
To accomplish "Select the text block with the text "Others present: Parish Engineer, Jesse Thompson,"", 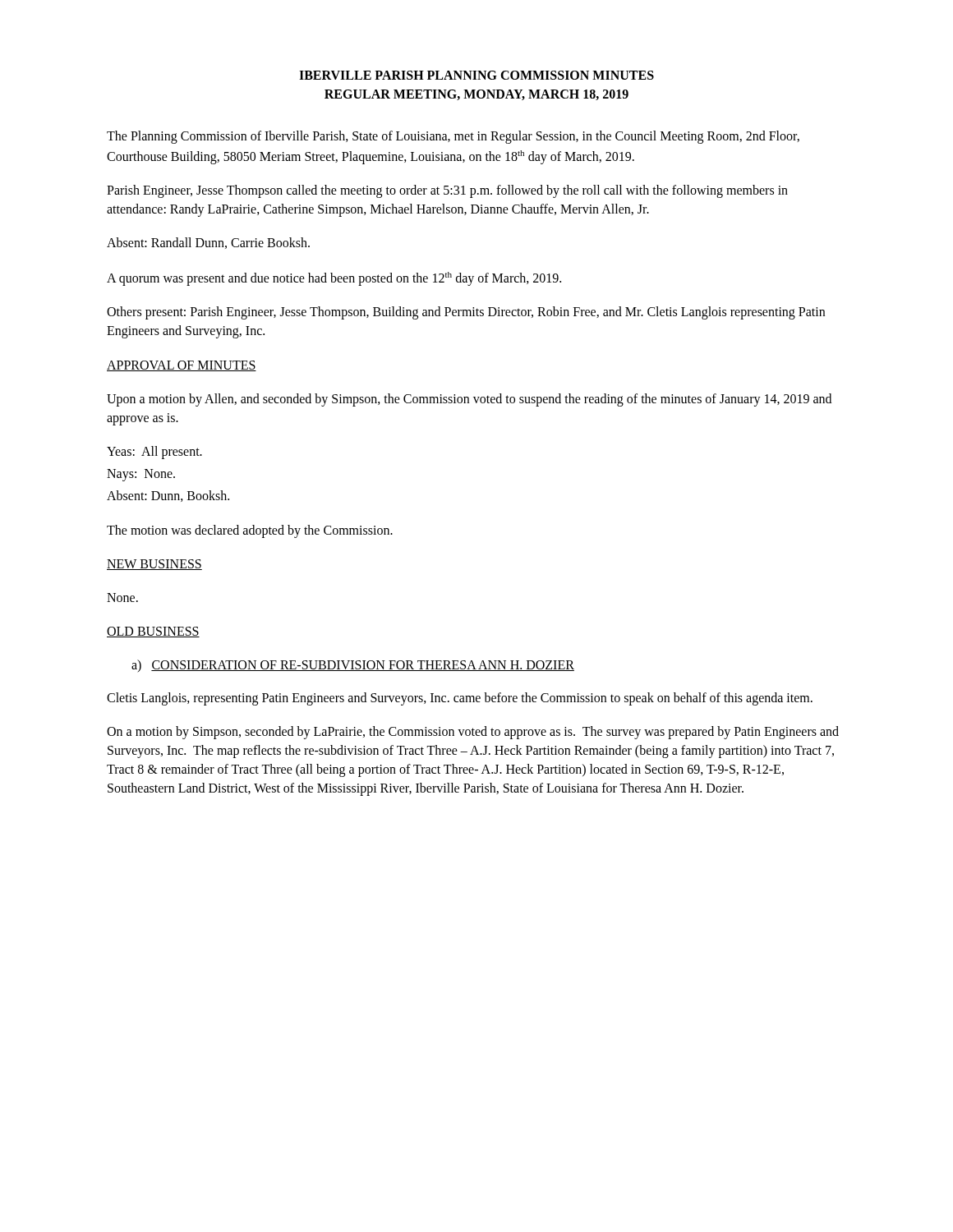I will point(466,321).
